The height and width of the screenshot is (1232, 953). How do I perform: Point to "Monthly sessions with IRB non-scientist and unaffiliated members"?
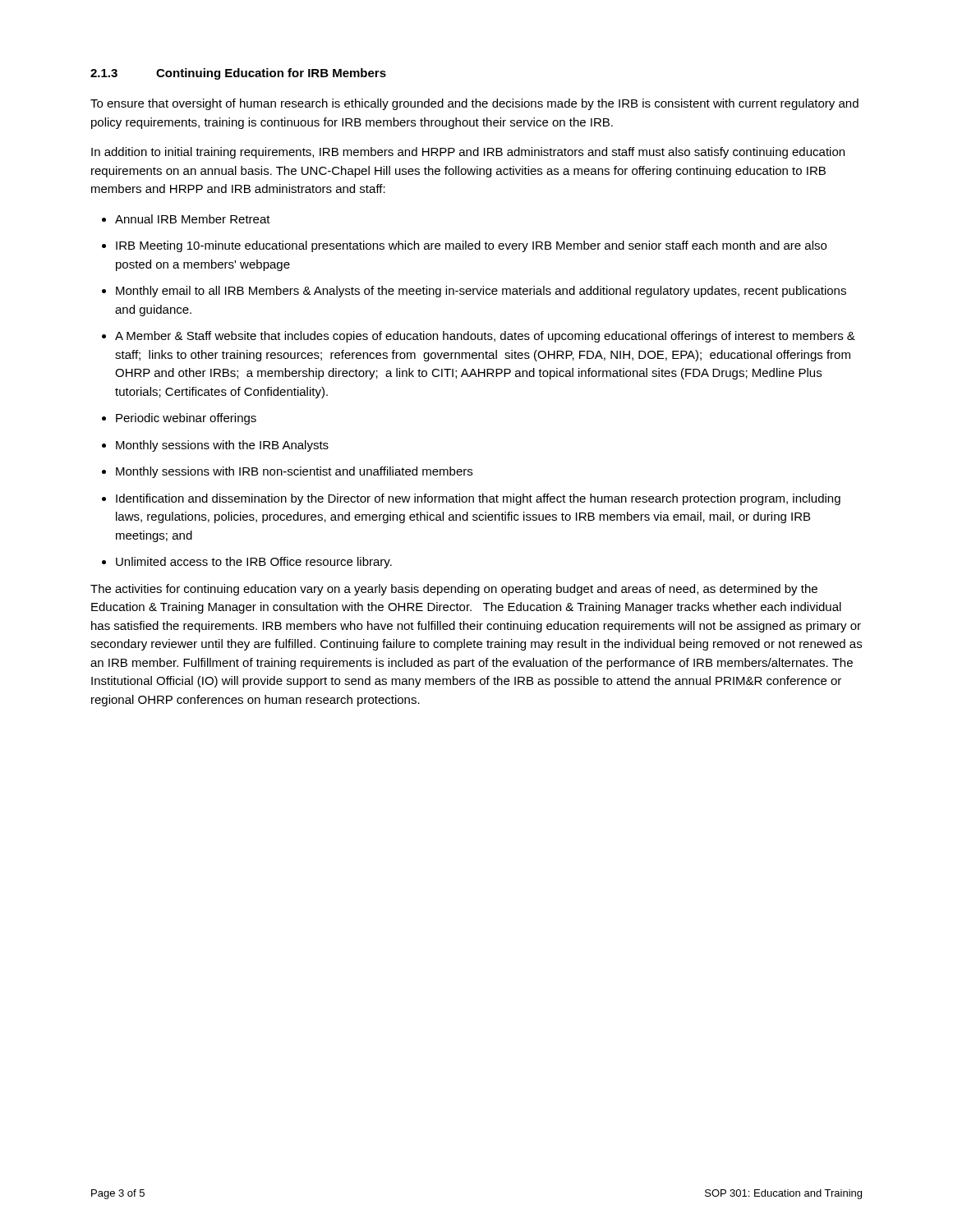[x=294, y=471]
